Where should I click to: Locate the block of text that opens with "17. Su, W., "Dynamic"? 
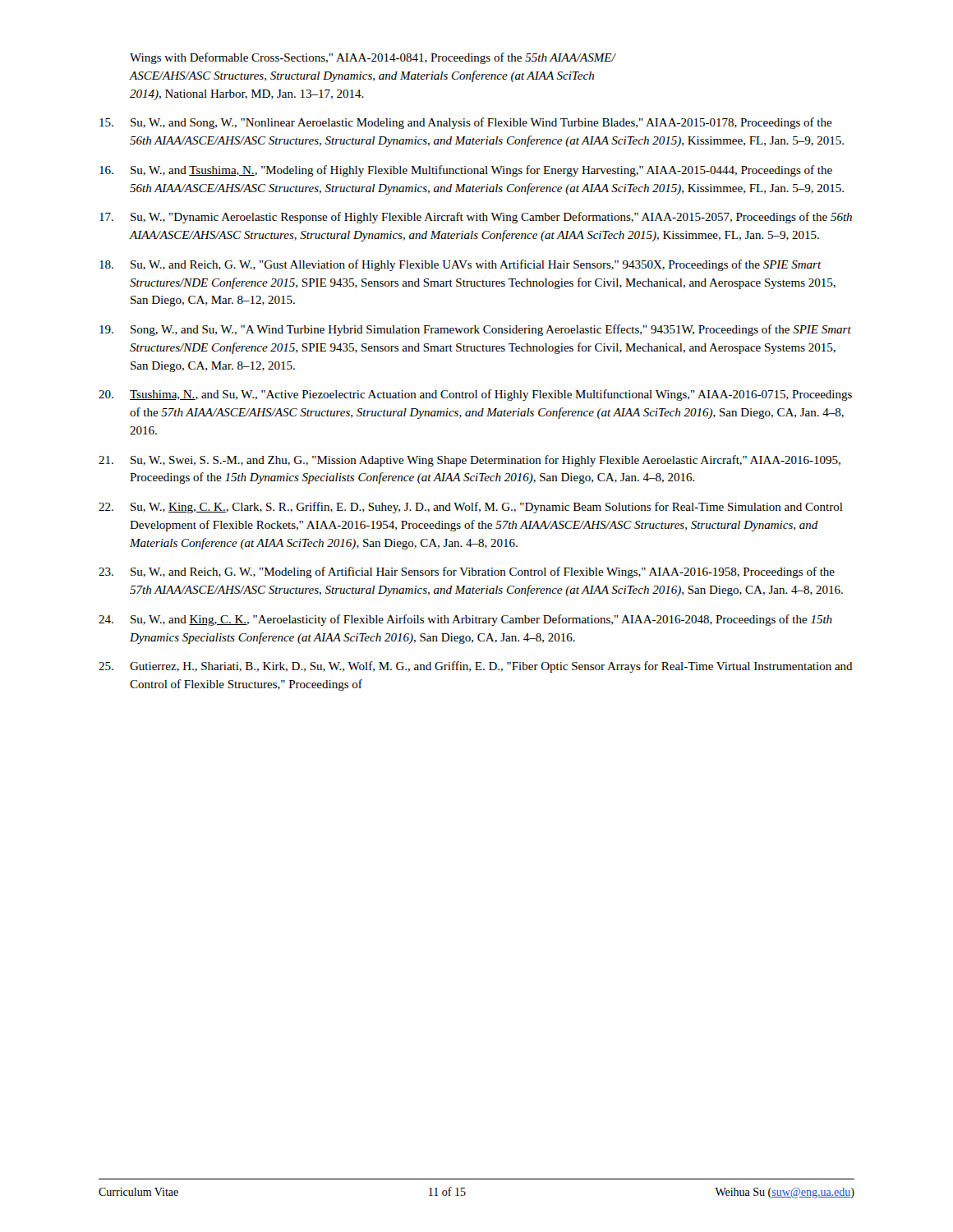(476, 227)
